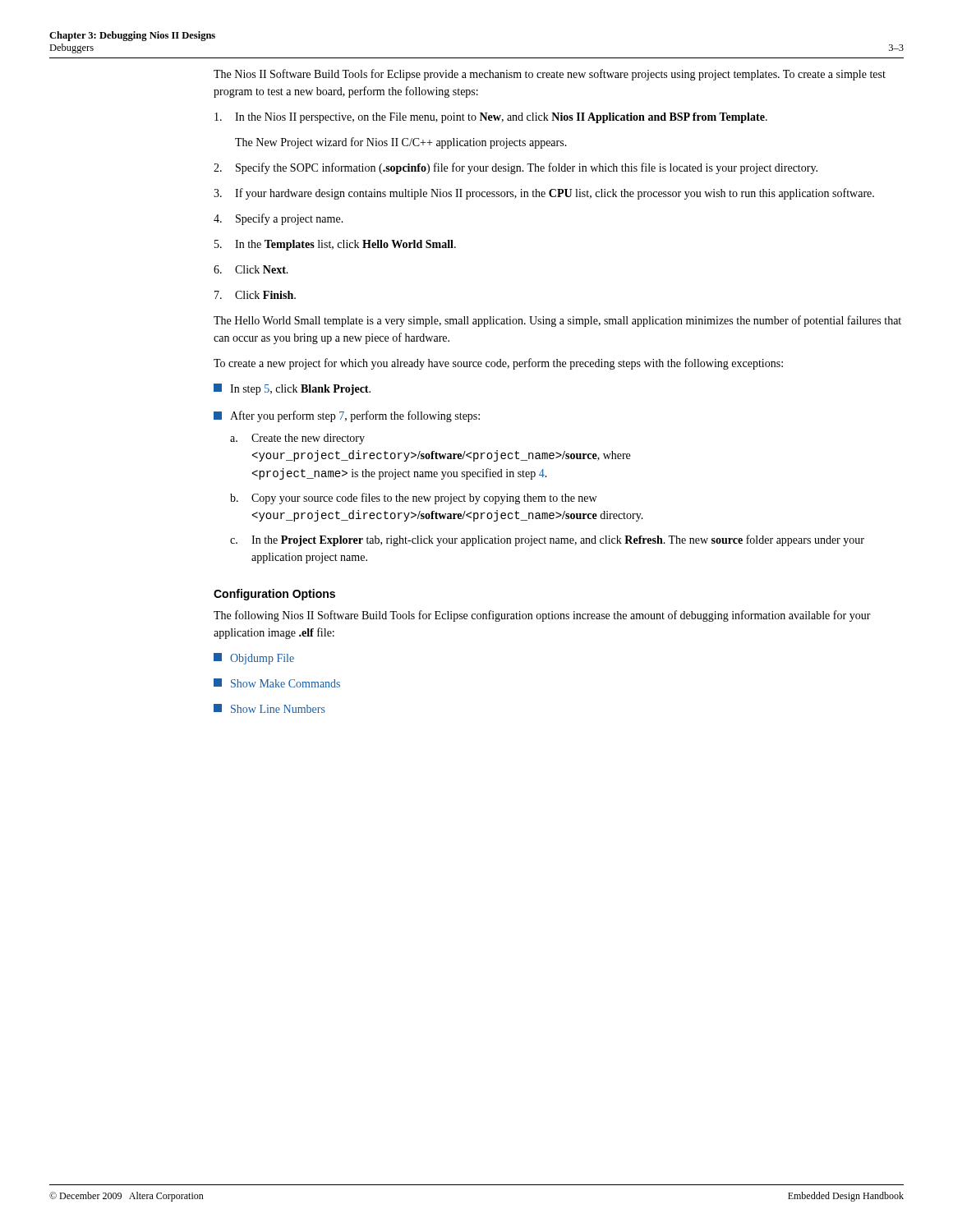Find the text block starting "Objdump File"
The height and width of the screenshot is (1232, 953).
(x=254, y=659)
